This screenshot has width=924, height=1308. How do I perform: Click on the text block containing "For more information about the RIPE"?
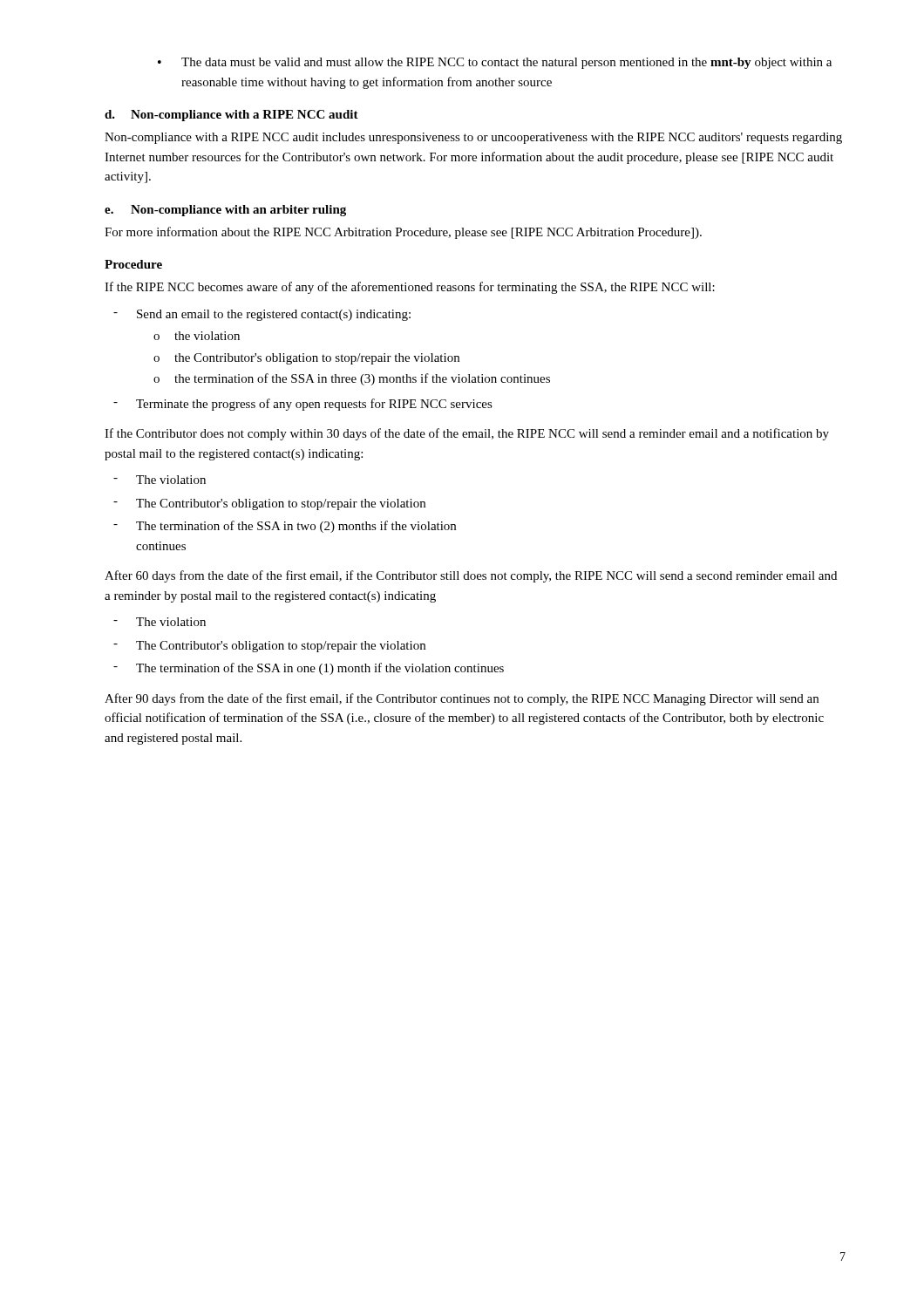(x=403, y=232)
